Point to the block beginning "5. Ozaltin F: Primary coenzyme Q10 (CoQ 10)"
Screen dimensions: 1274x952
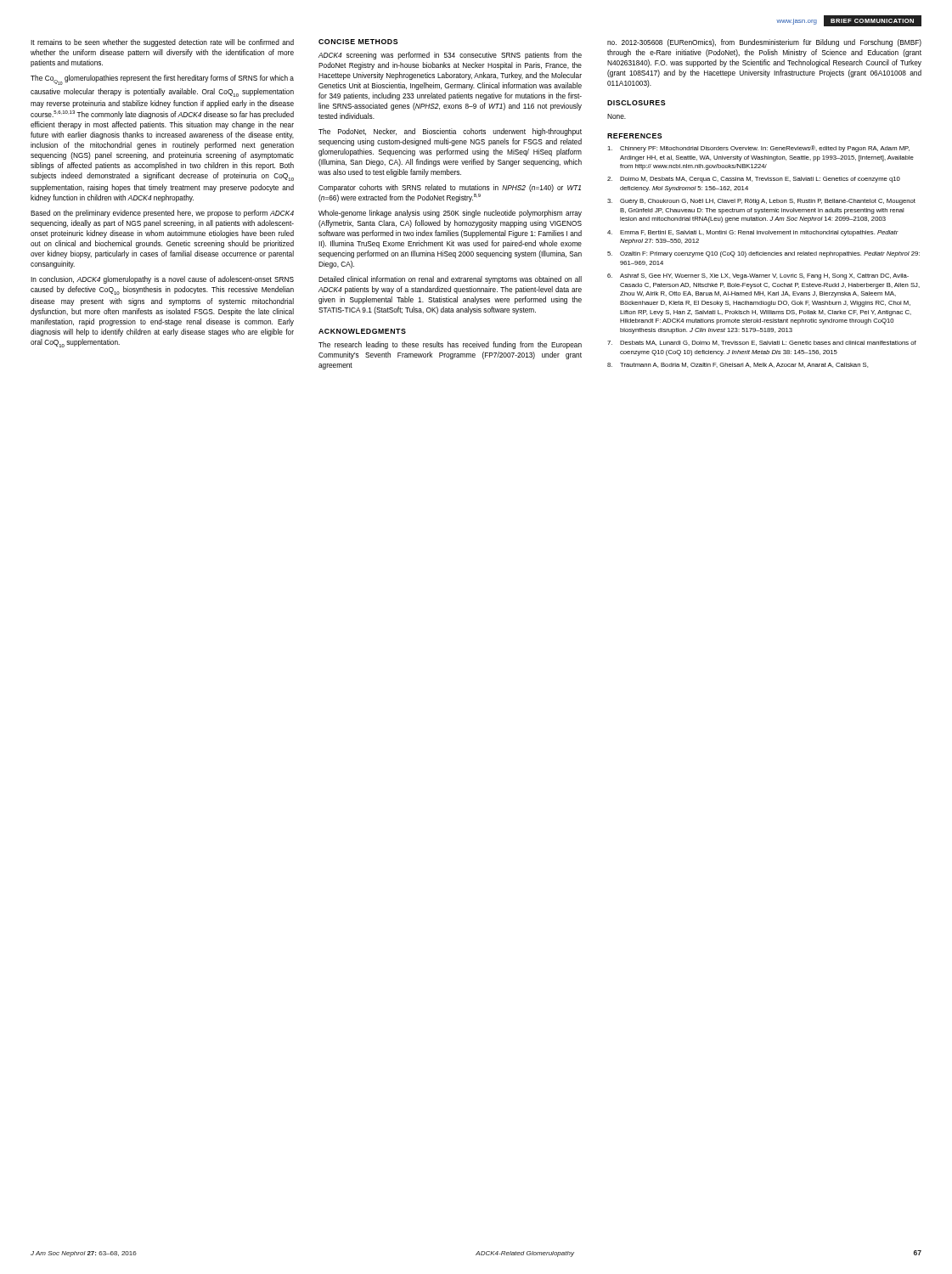click(764, 259)
